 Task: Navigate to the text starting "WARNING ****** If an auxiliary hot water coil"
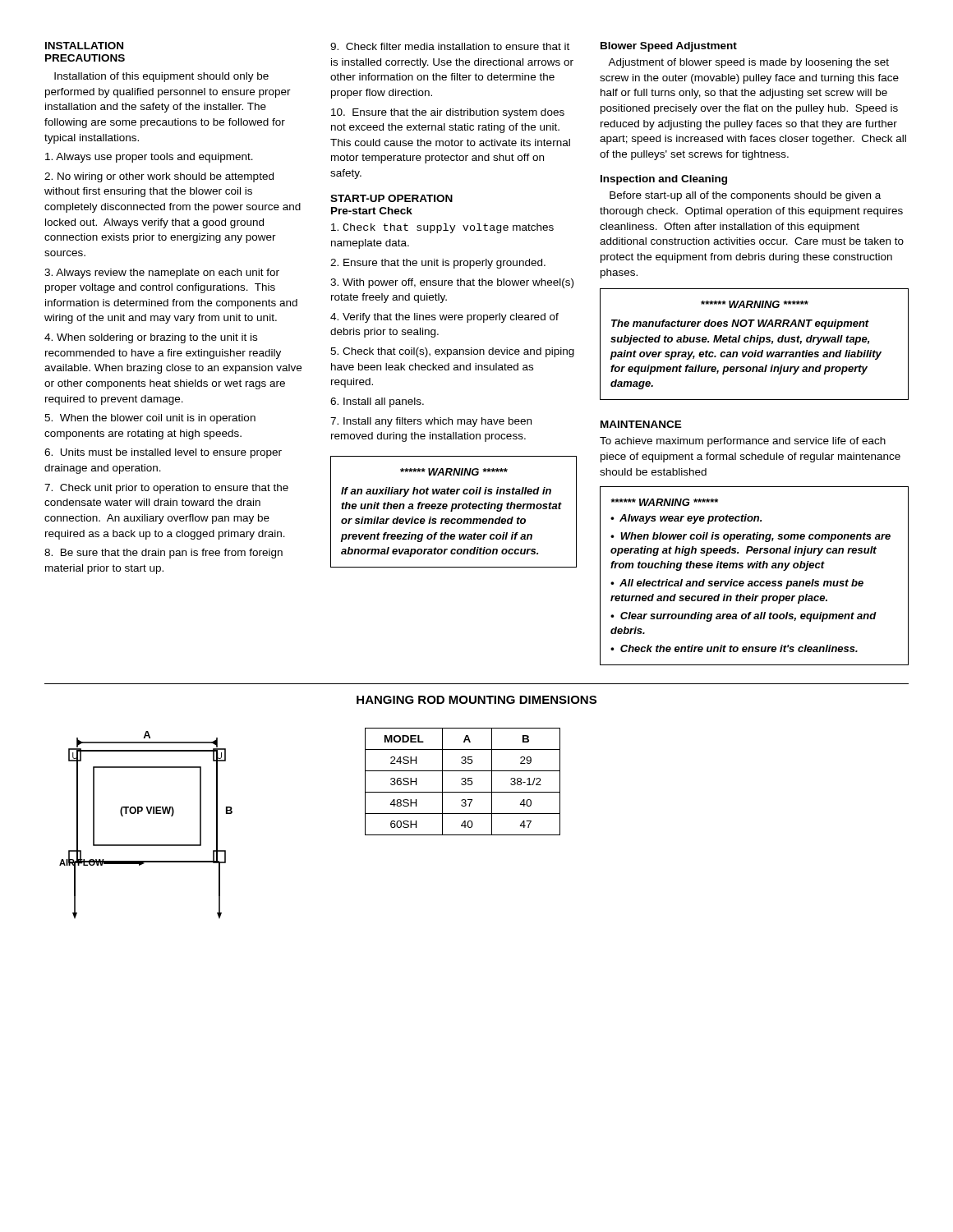454,512
